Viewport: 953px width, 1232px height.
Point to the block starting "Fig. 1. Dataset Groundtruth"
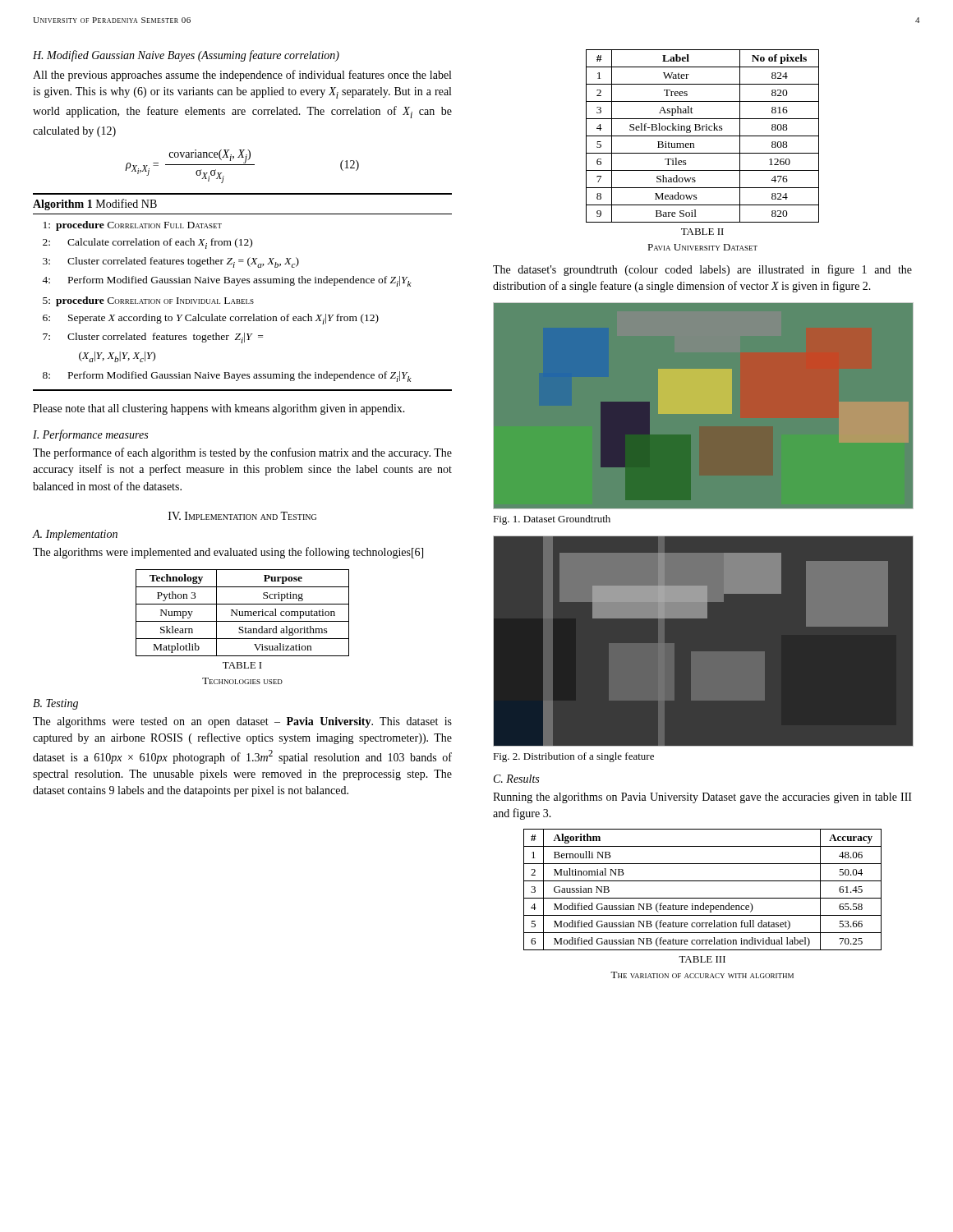(552, 518)
